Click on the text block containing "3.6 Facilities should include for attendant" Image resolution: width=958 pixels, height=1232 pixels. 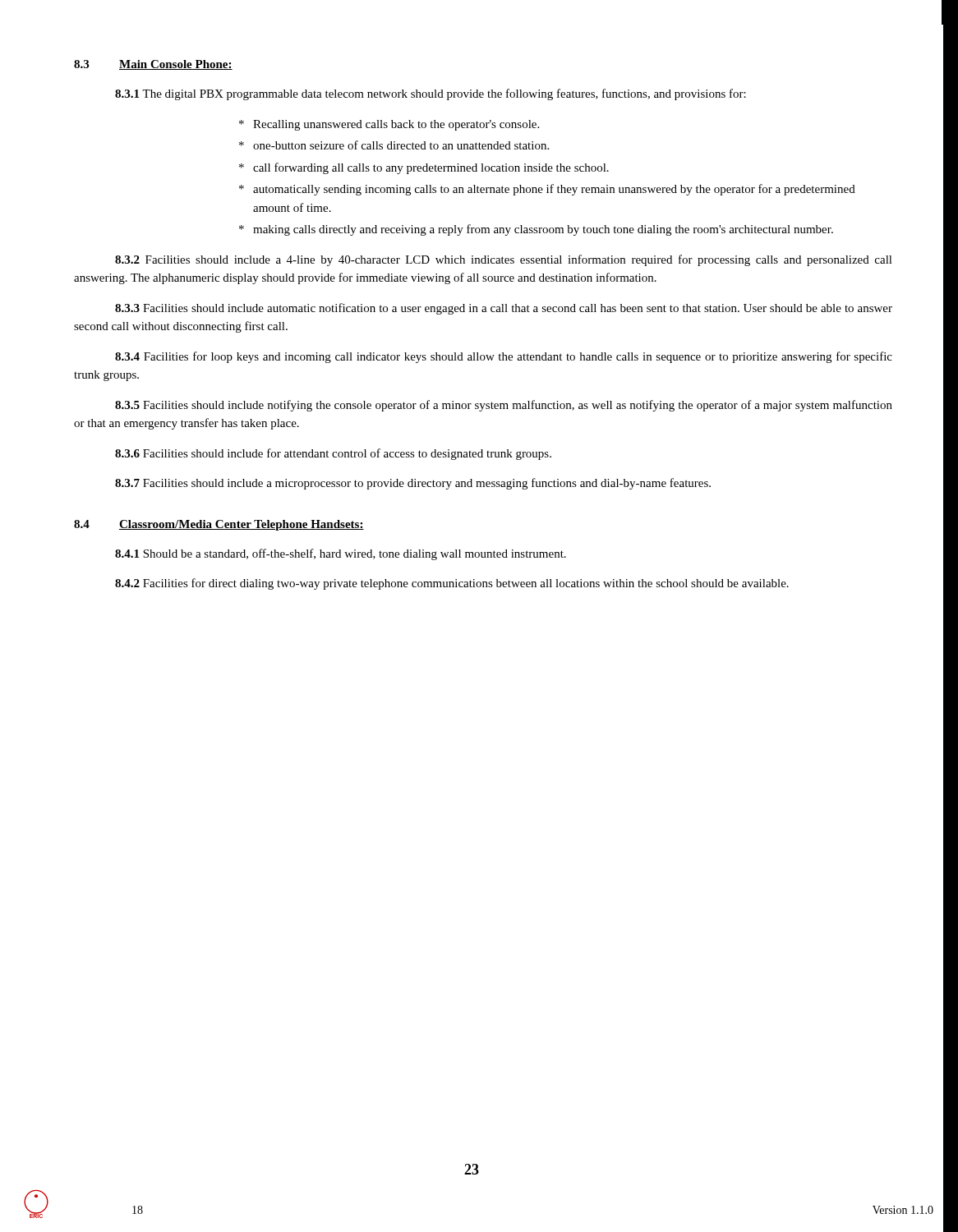tap(334, 453)
